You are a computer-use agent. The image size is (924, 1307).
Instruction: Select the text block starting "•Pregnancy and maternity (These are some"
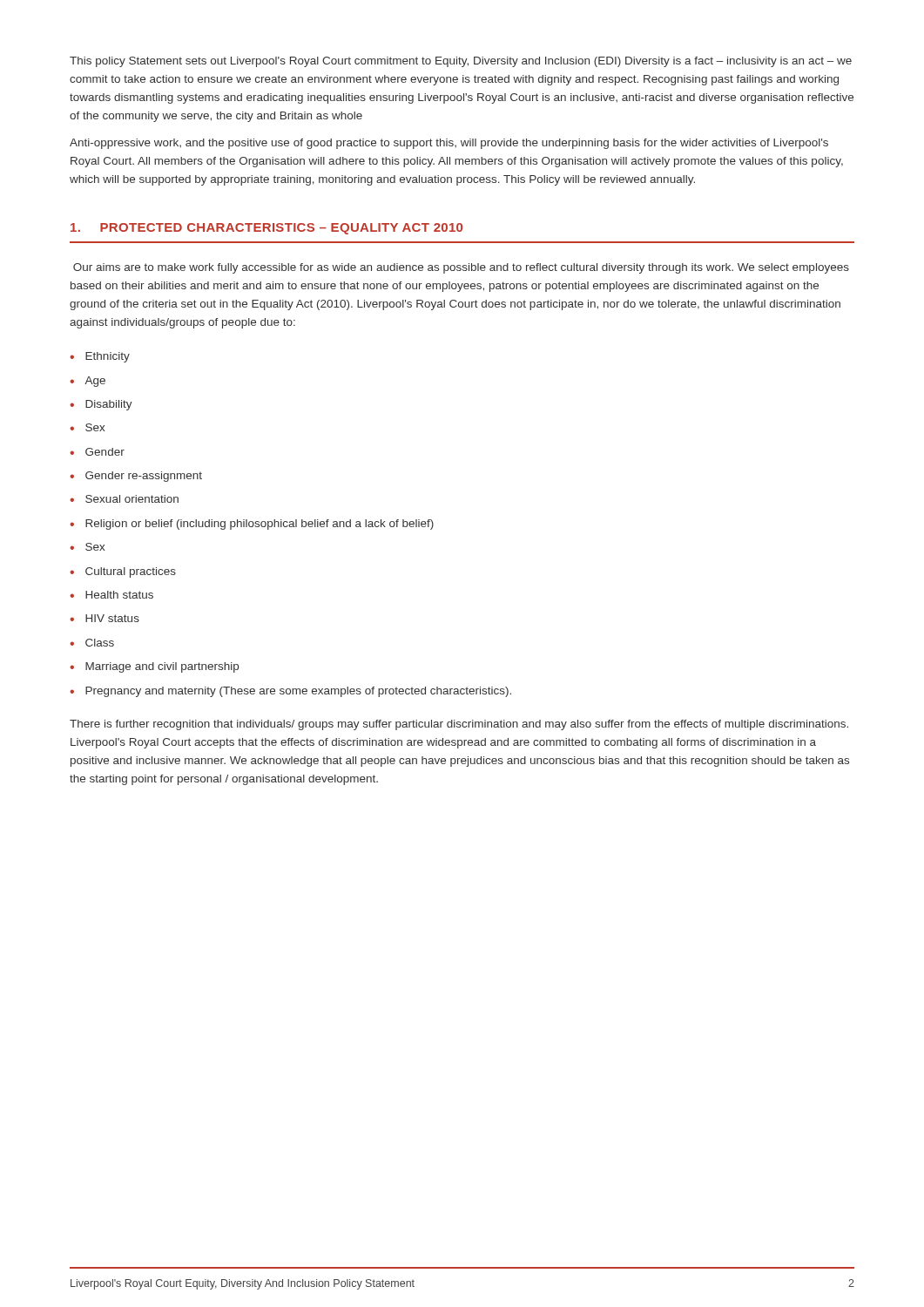(291, 692)
